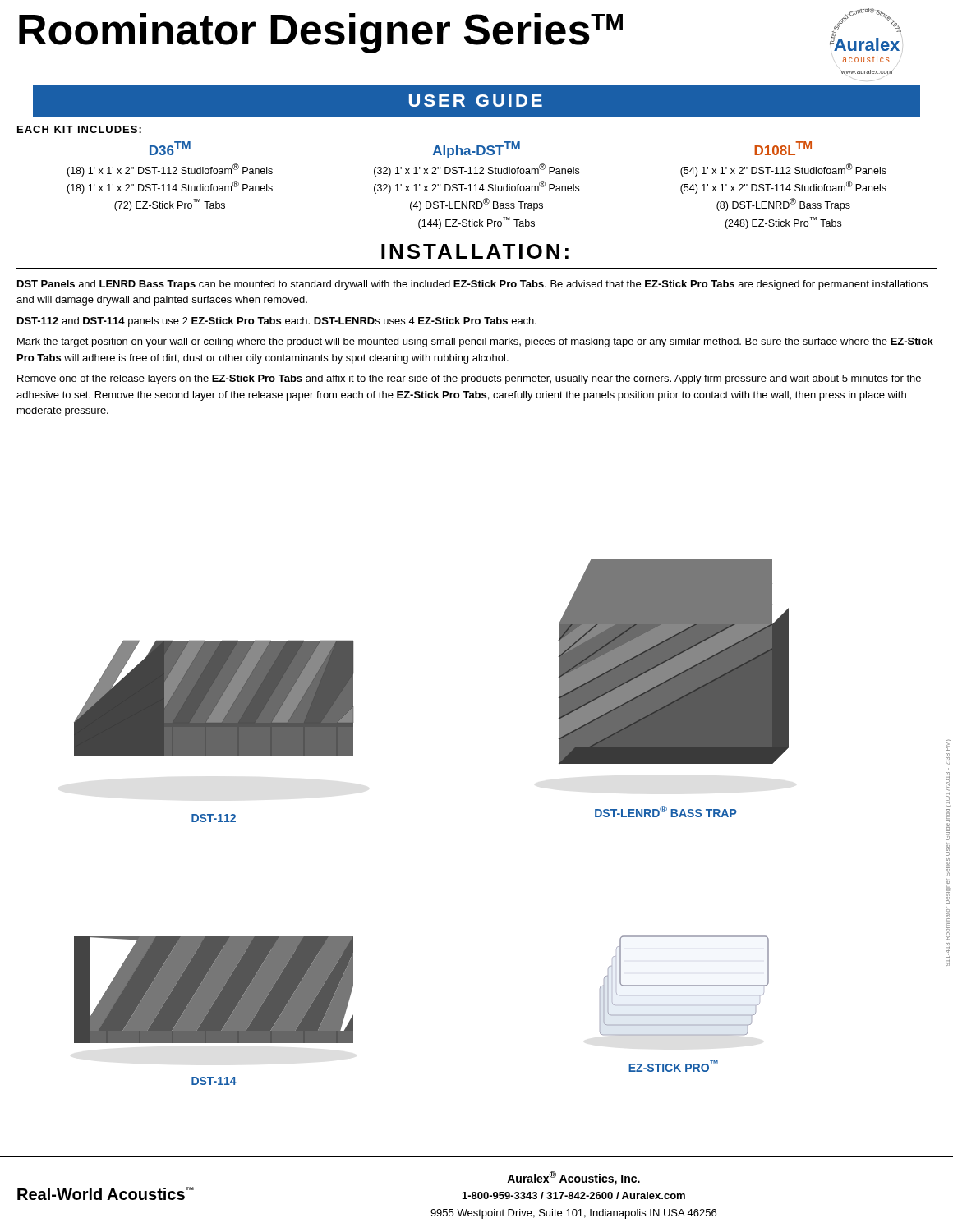Find the logo
This screenshot has width=953, height=1232.
pyautogui.click(x=867, y=47)
